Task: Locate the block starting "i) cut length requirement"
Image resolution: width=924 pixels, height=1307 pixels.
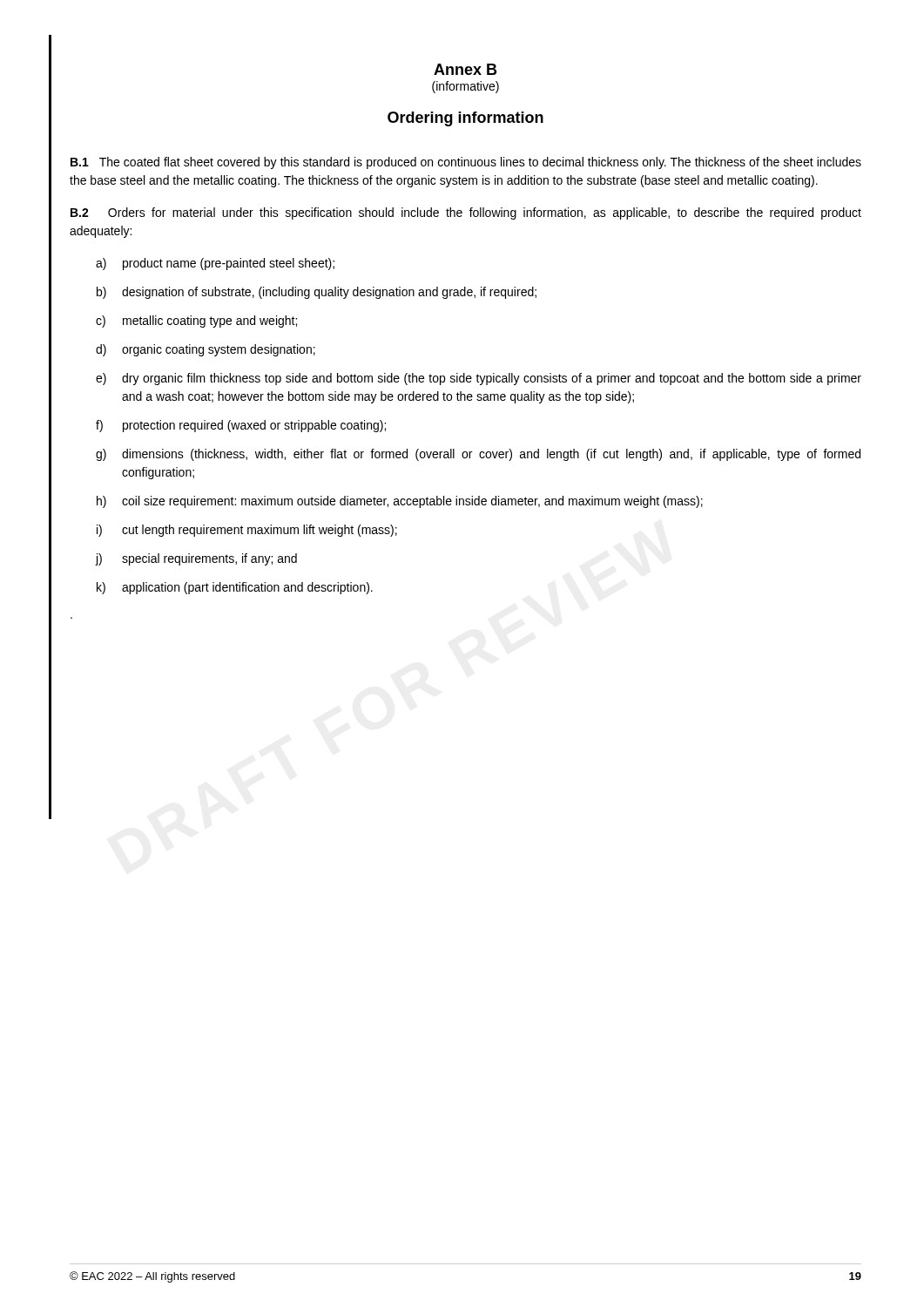Action: click(x=247, y=531)
